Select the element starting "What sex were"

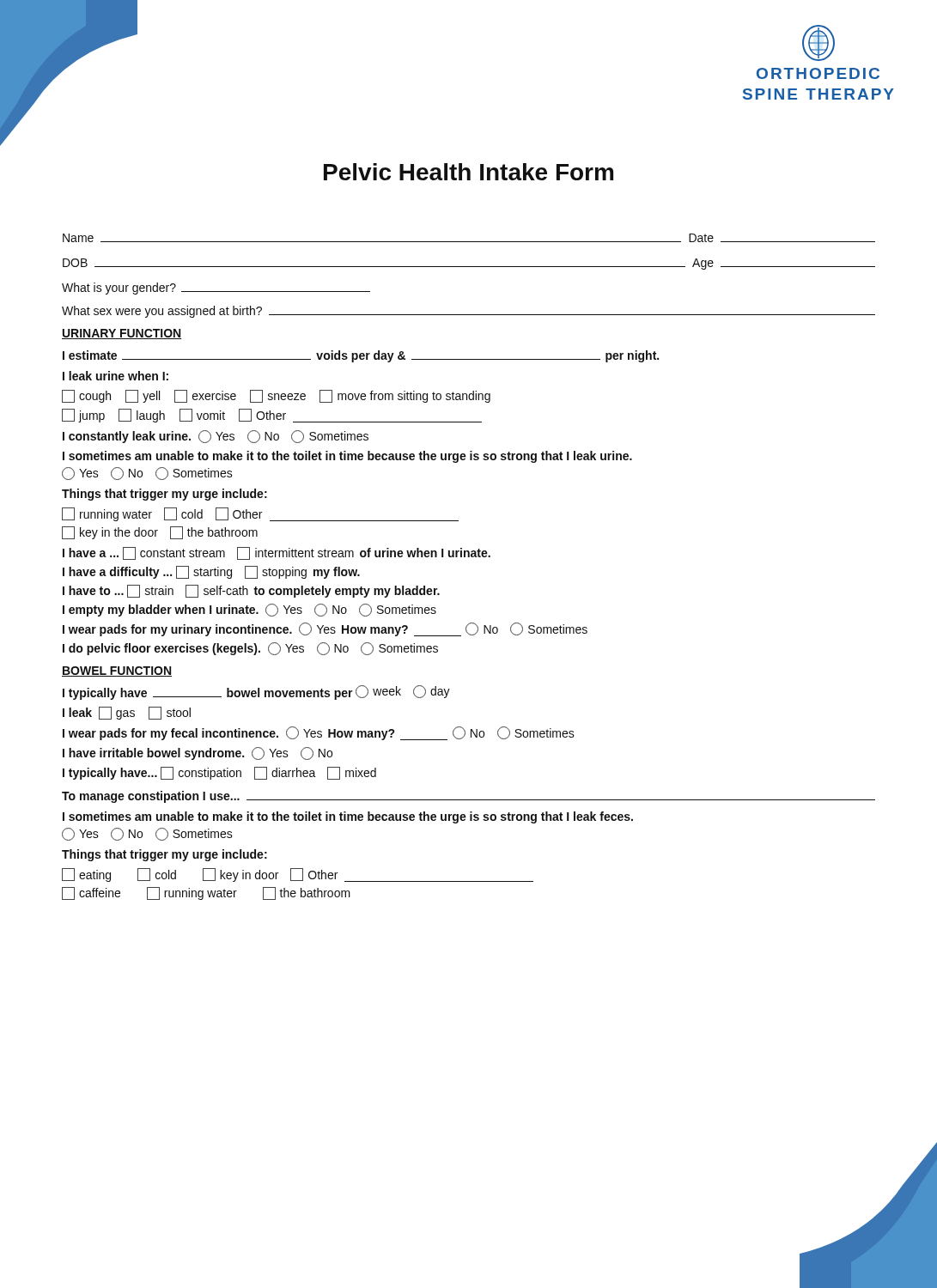point(468,309)
